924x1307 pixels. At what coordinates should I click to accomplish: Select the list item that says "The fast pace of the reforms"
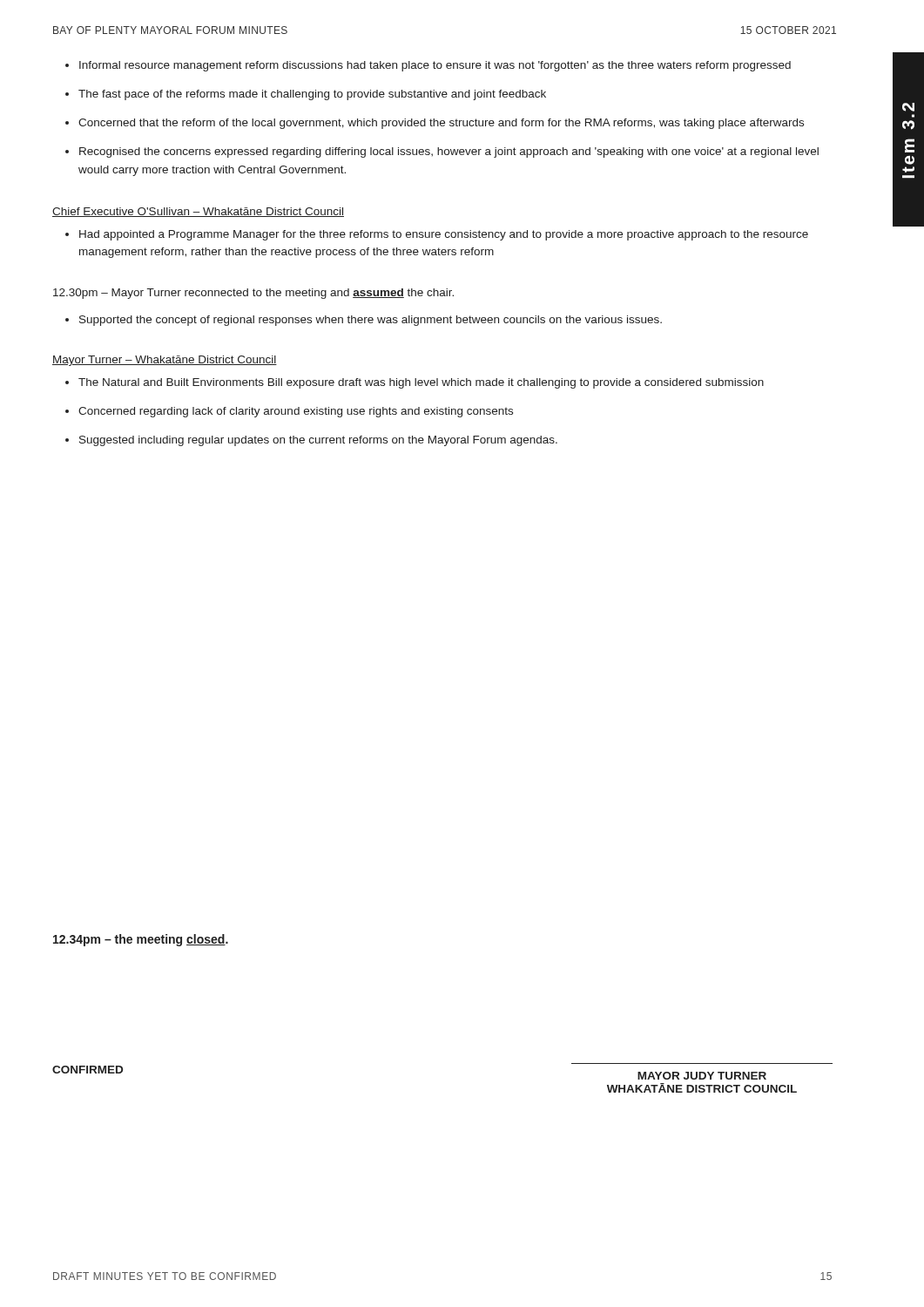click(312, 94)
